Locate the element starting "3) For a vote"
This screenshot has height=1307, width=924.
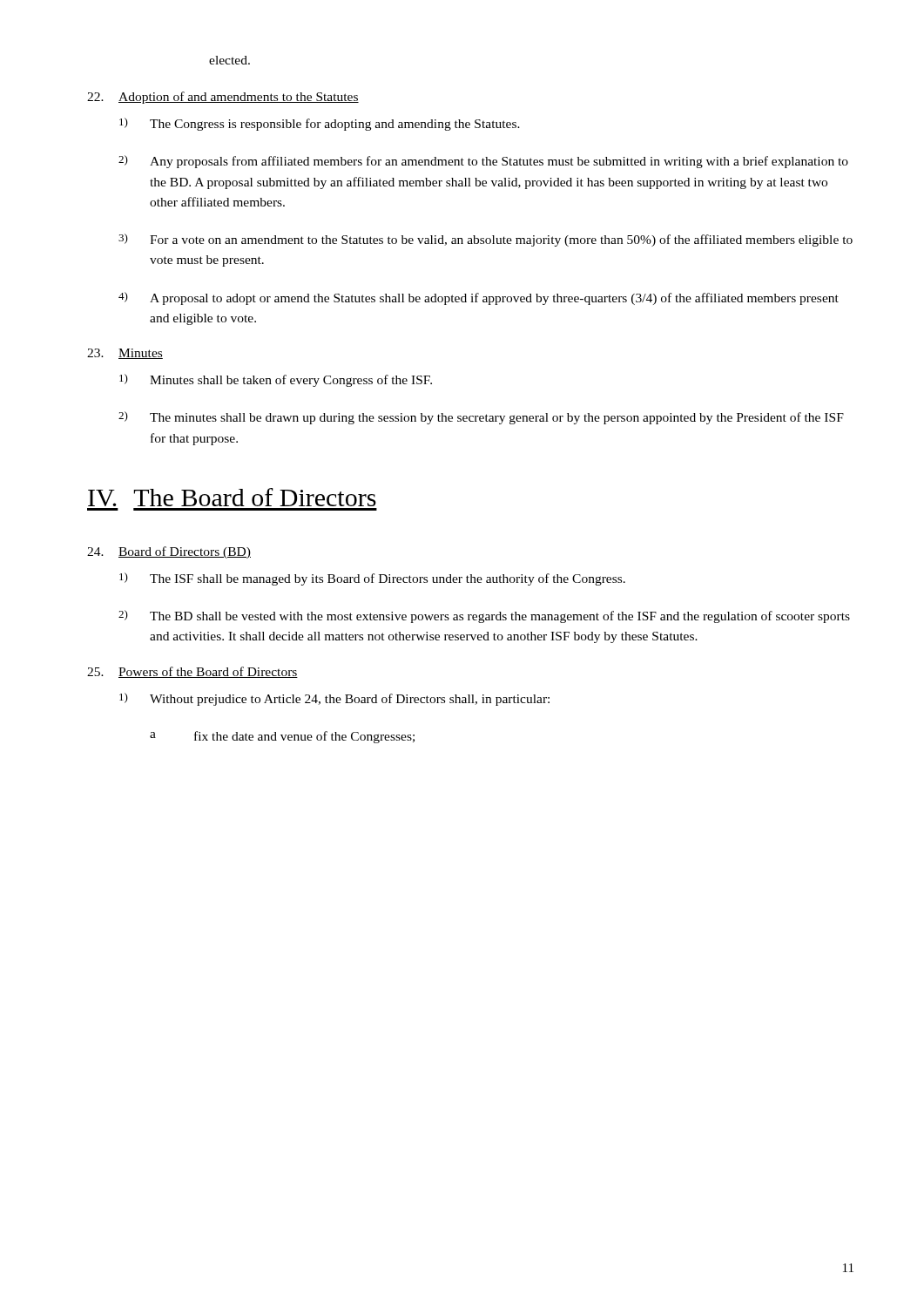(x=486, y=249)
